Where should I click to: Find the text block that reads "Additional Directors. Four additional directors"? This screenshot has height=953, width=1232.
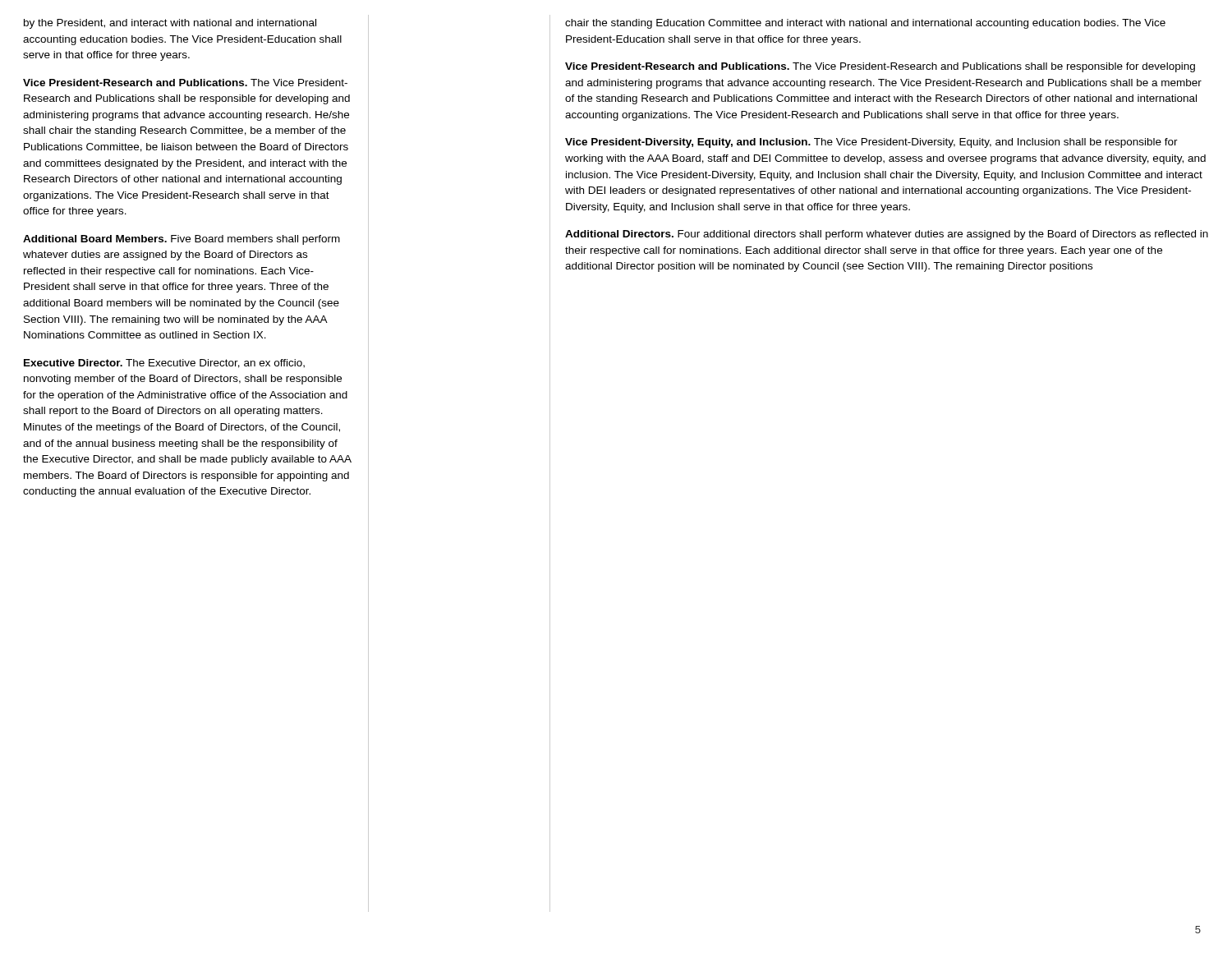coord(887,250)
